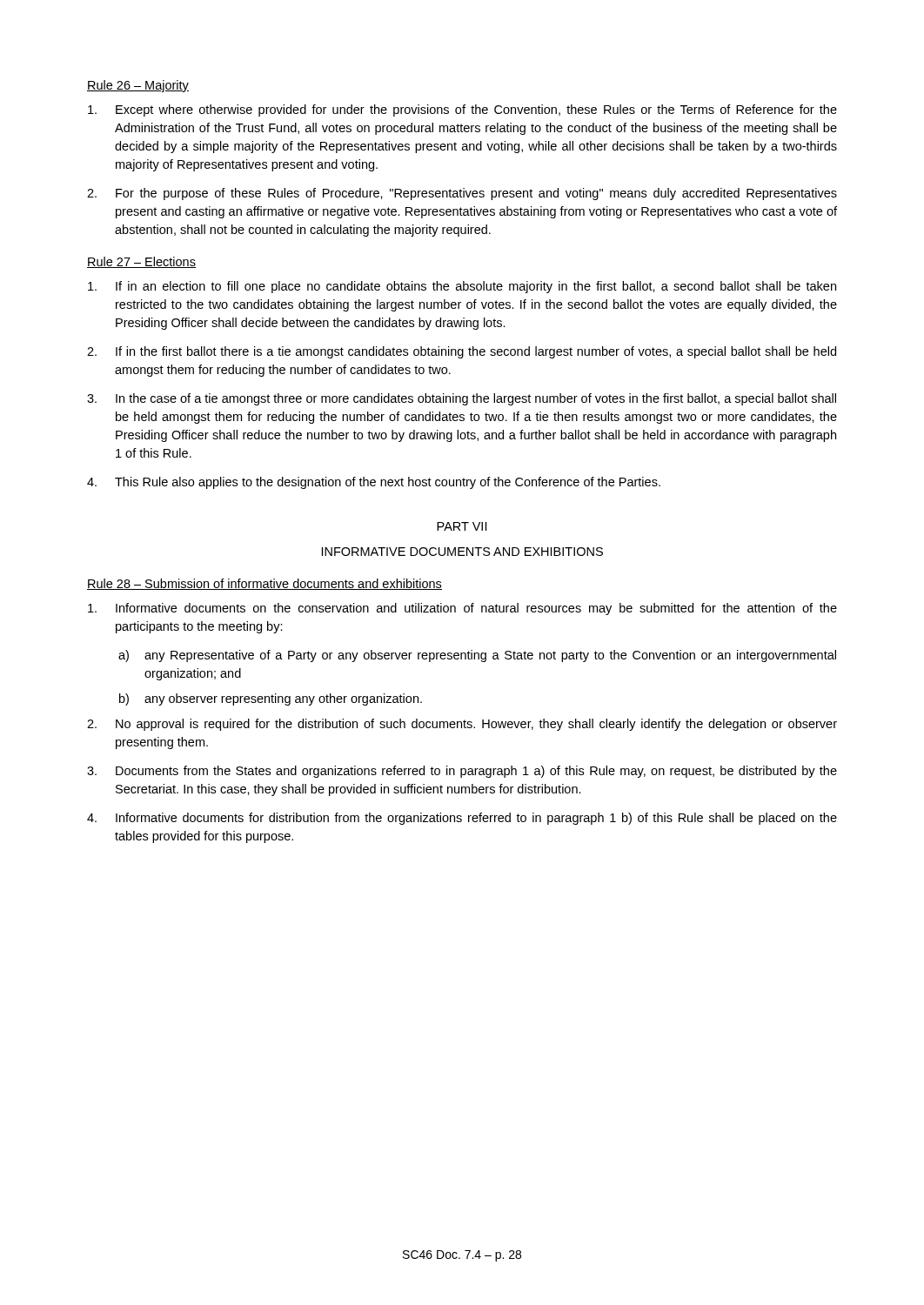Screen dimensions: 1305x924
Task: Find the element starting "b) any observer representing any other organization."
Action: click(x=271, y=699)
